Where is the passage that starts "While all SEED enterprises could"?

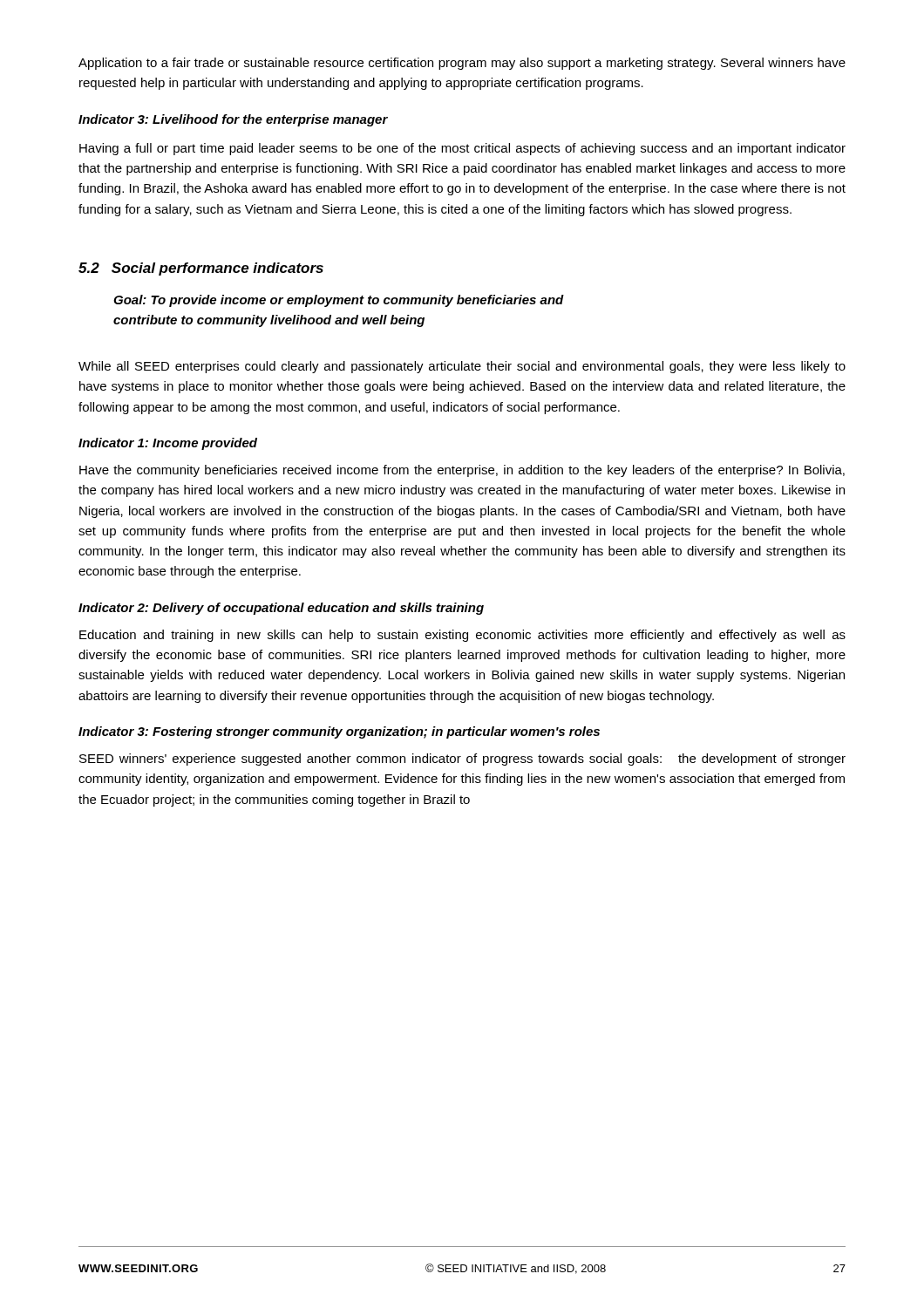tap(462, 386)
